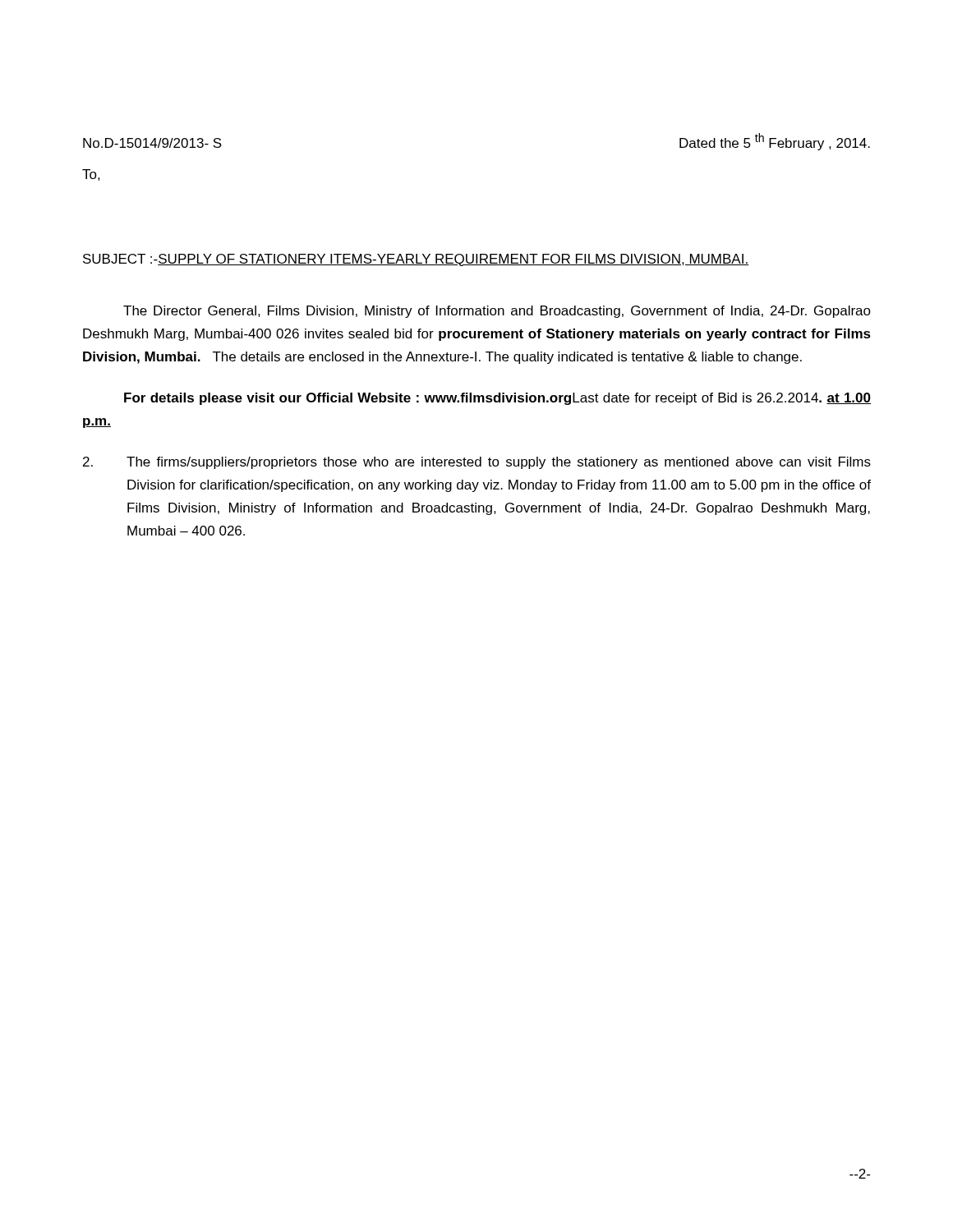
Task: Navigate to the element starting "Dated the 5 th"
Action: [775, 141]
